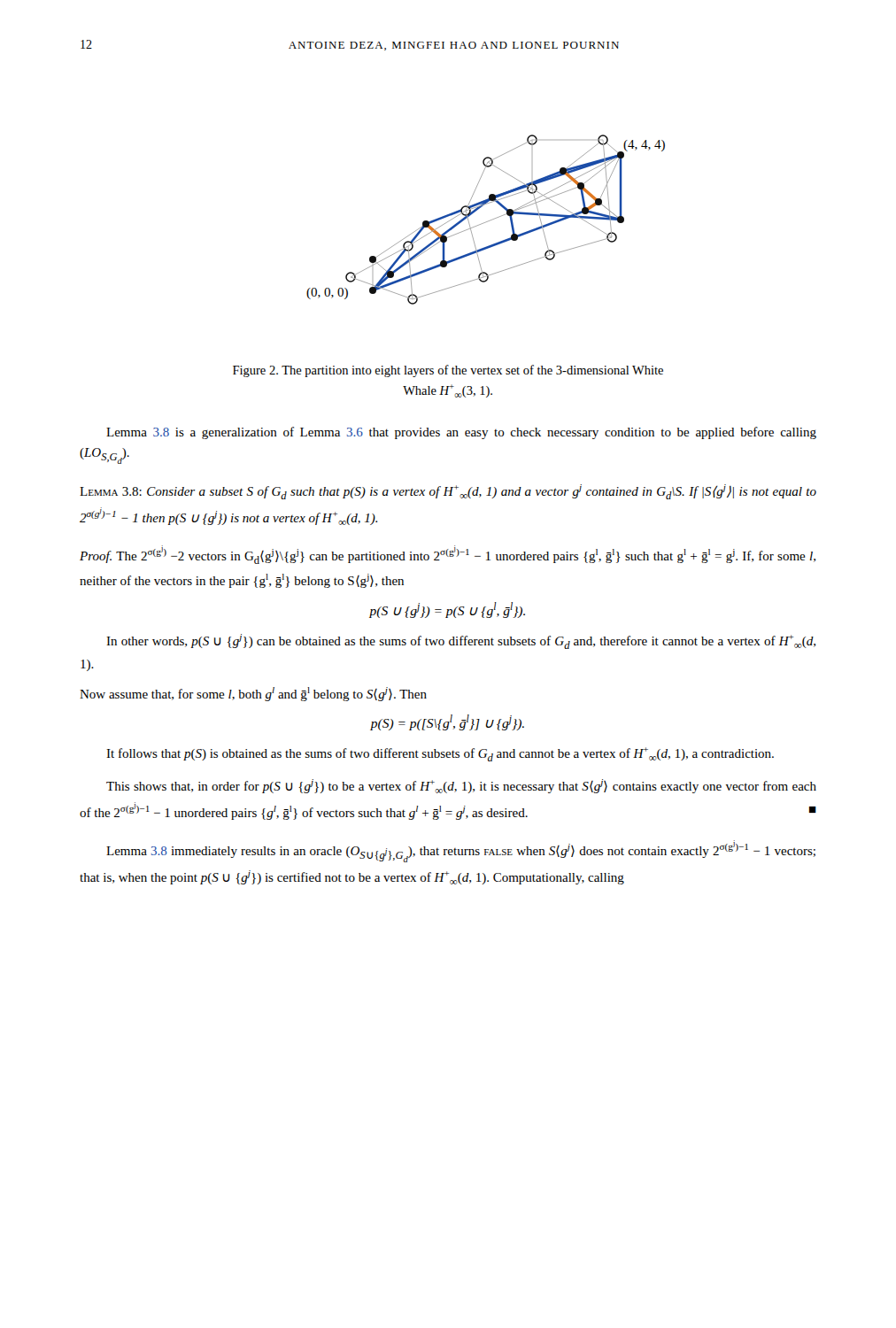Click on the text block with the text "Lemma 3.8 immediately results in an"
Viewport: 896px width, 1328px height.
point(448,863)
